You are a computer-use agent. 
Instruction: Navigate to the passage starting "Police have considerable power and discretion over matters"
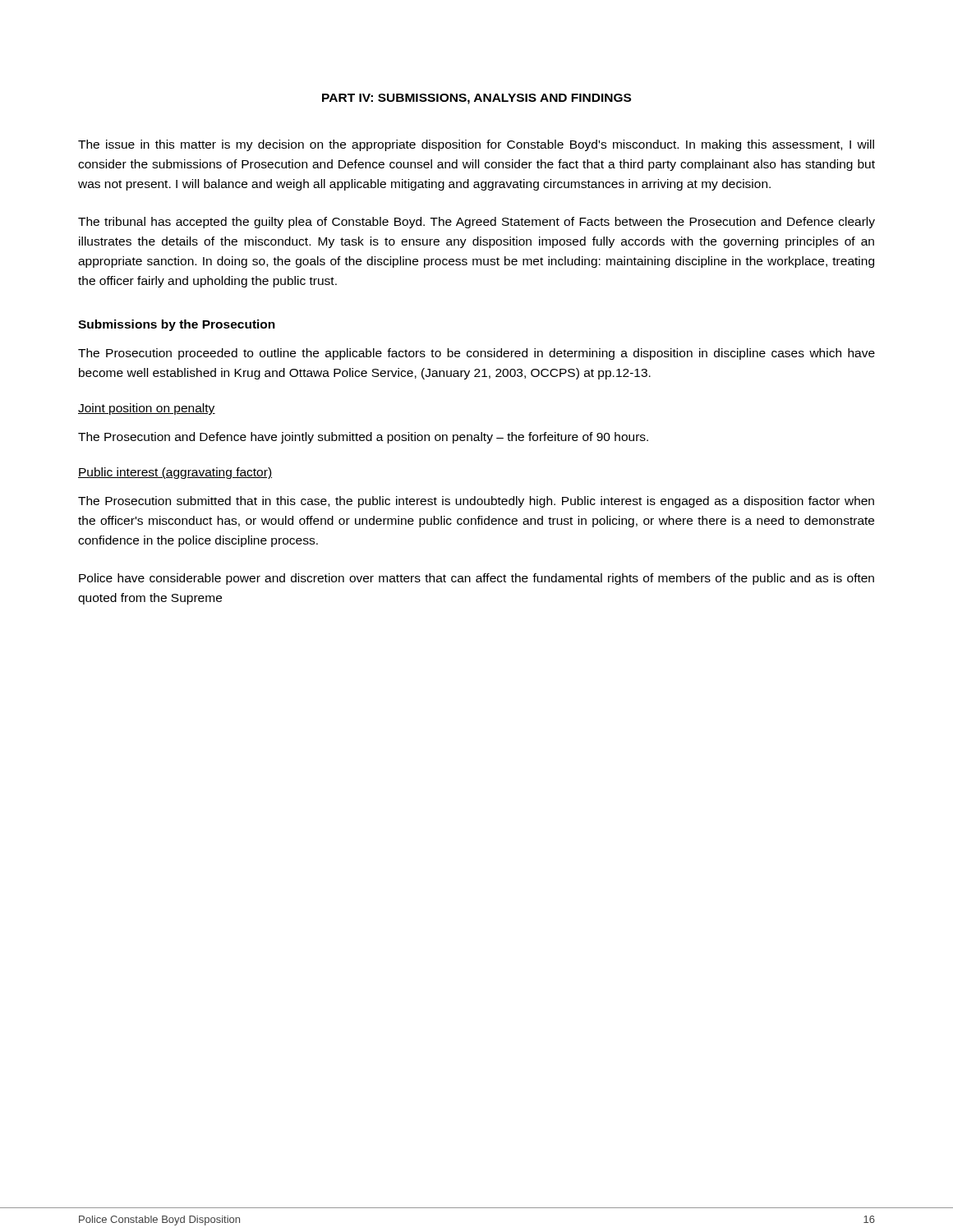click(x=476, y=588)
